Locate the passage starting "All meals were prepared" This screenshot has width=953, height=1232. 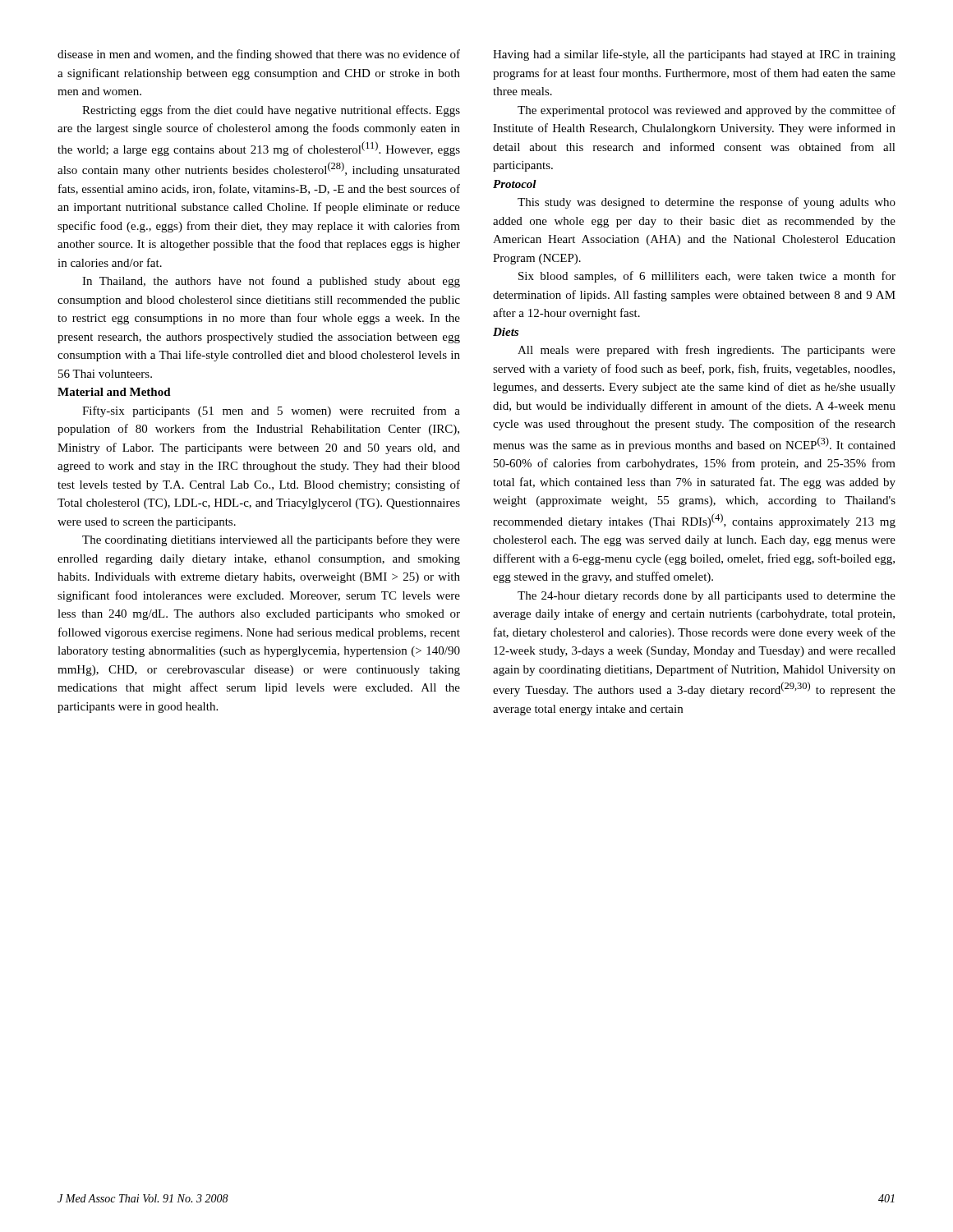[x=694, y=463]
